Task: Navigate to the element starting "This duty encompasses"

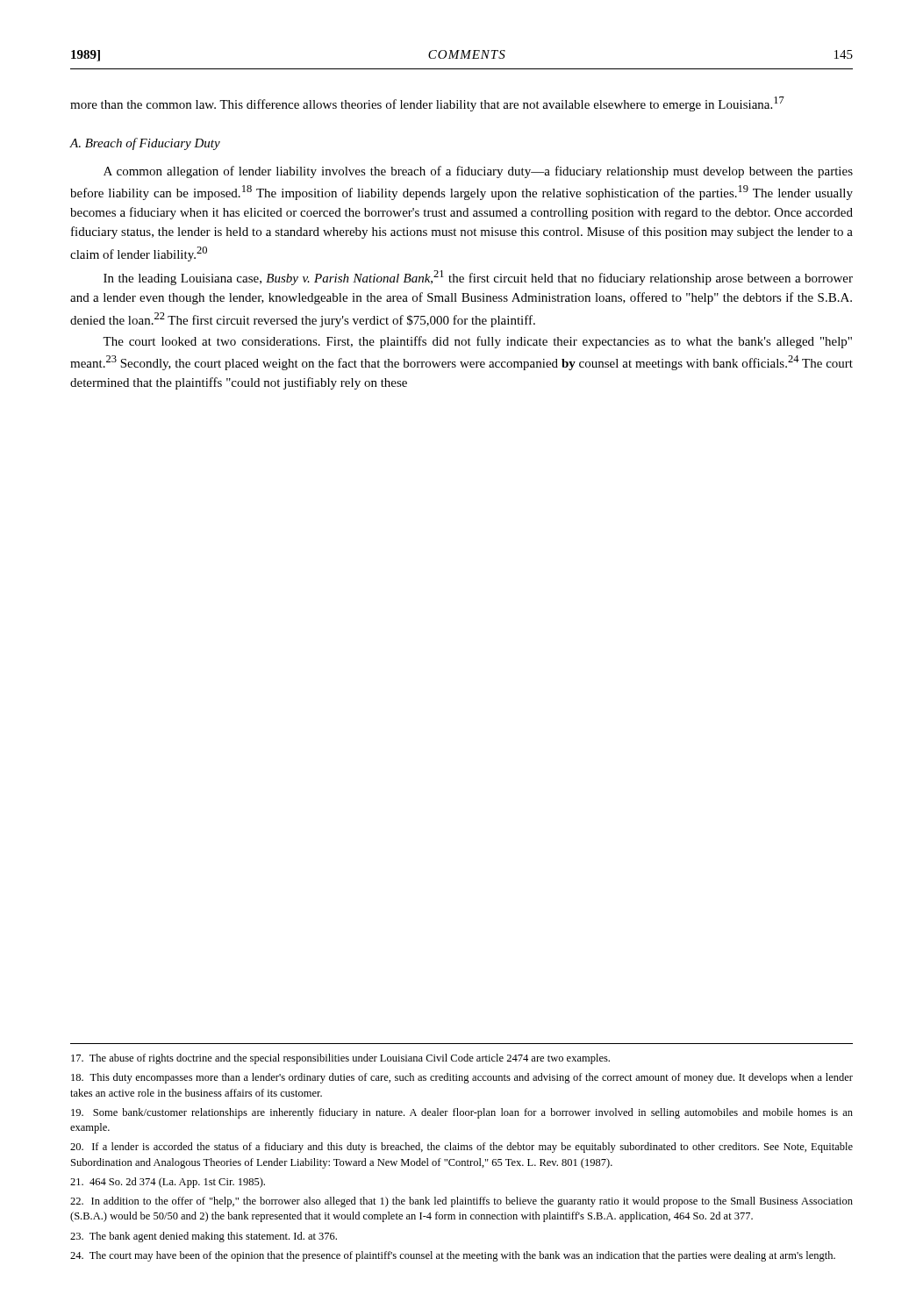Action: (462, 1086)
